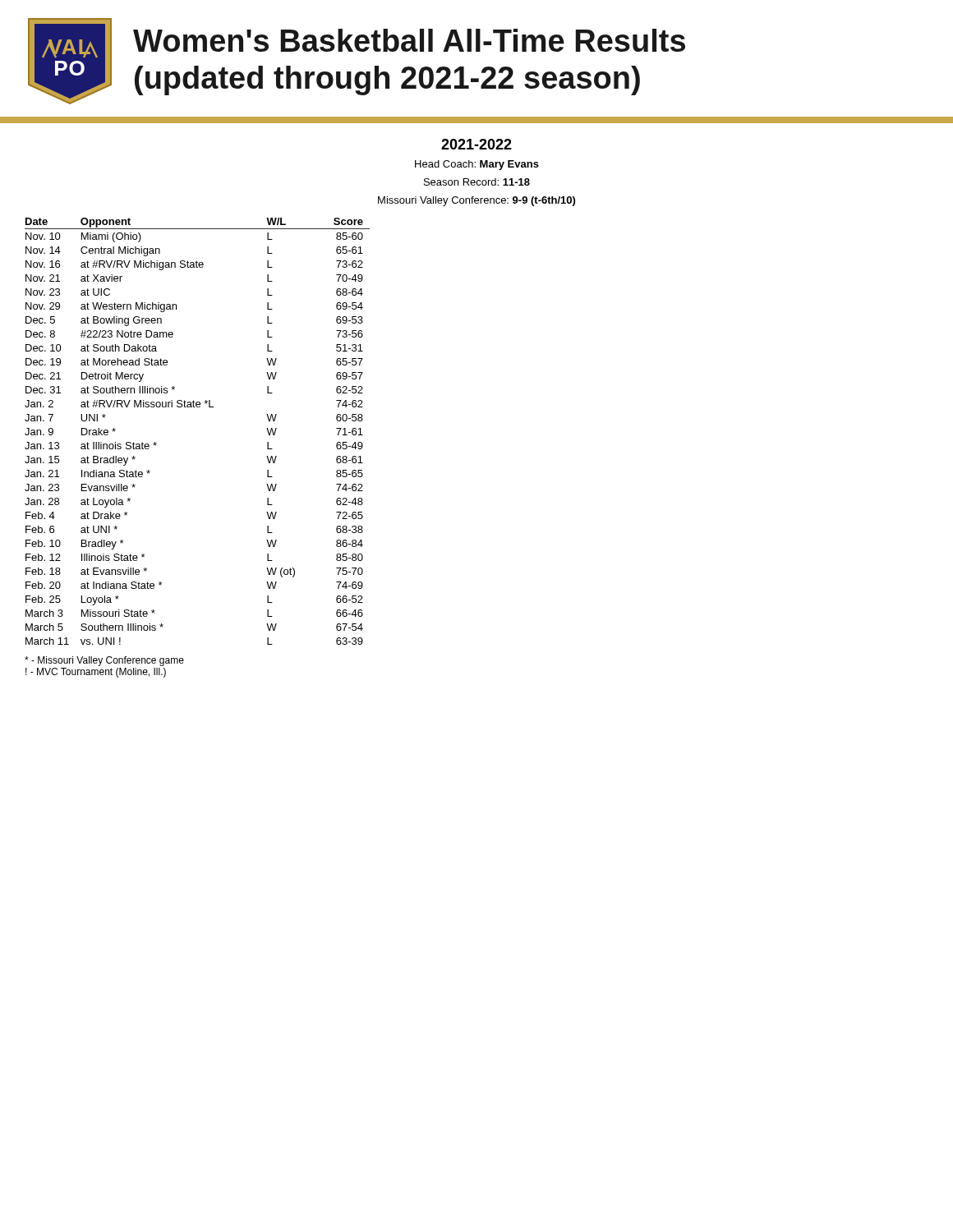
Task: Click the title
Action: point(410,60)
